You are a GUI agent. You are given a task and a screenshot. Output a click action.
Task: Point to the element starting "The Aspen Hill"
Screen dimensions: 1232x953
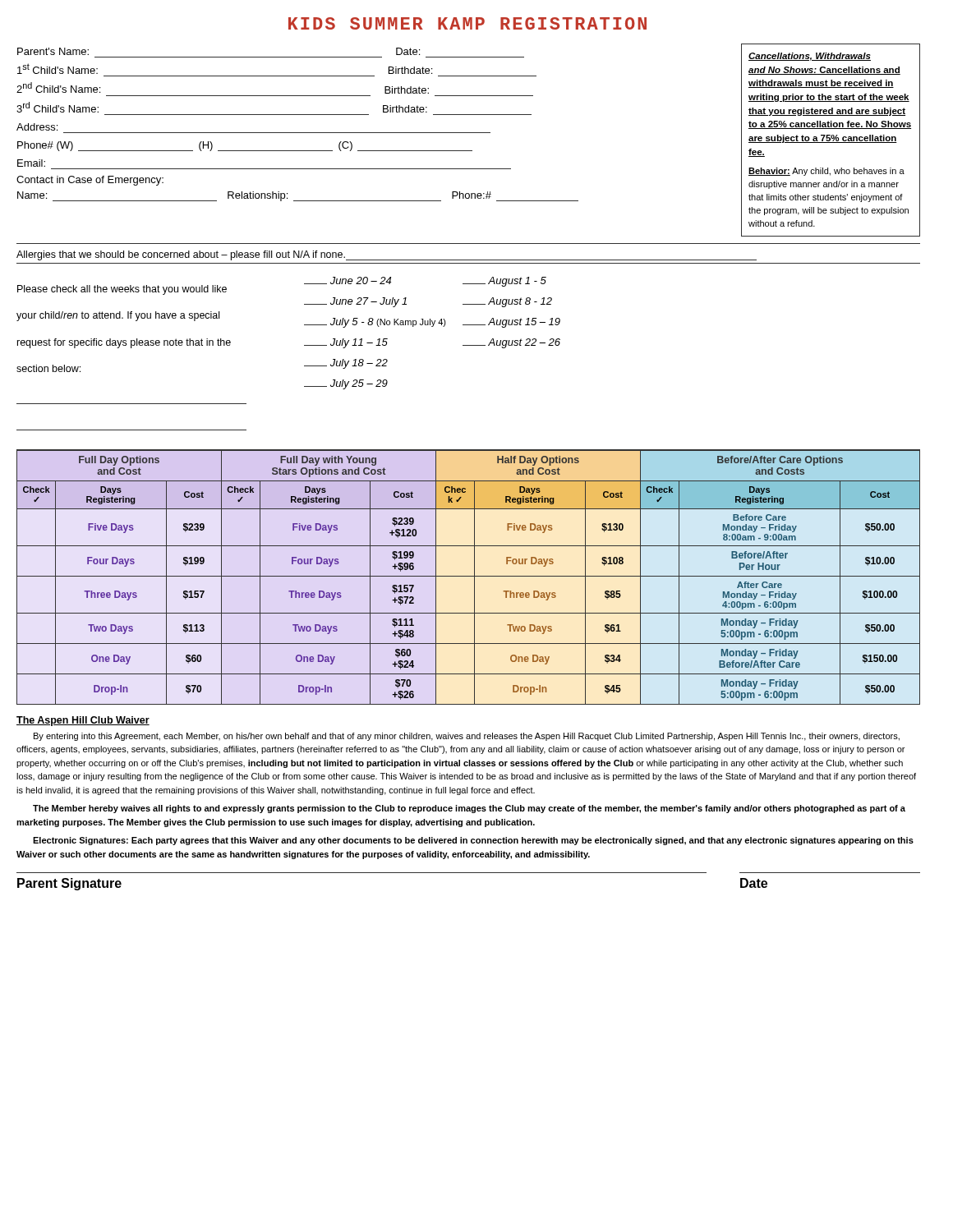click(x=83, y=720)
